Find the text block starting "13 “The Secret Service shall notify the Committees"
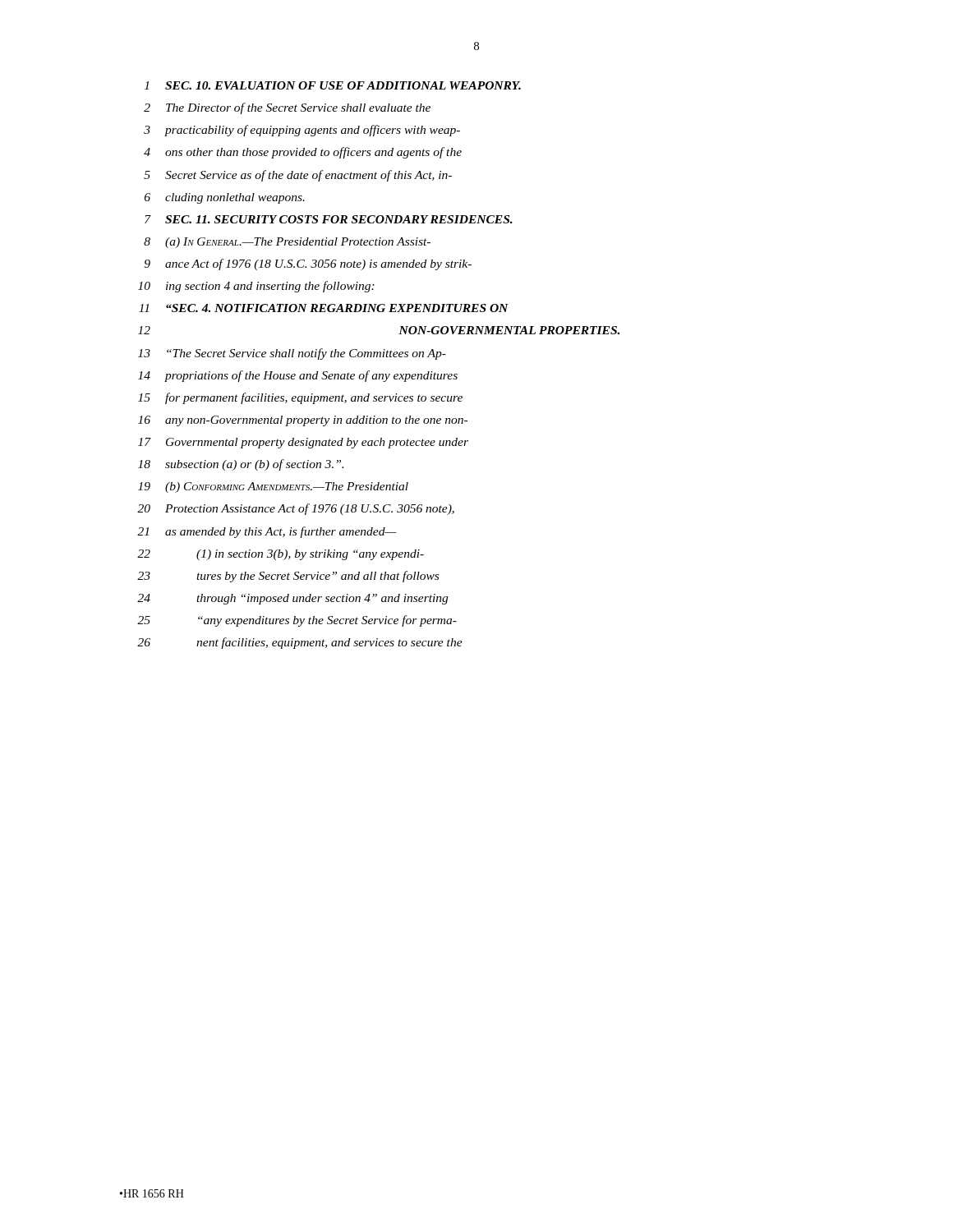Image resolution: width=953 pixels, height=1232 pixels. click(292, 354)
